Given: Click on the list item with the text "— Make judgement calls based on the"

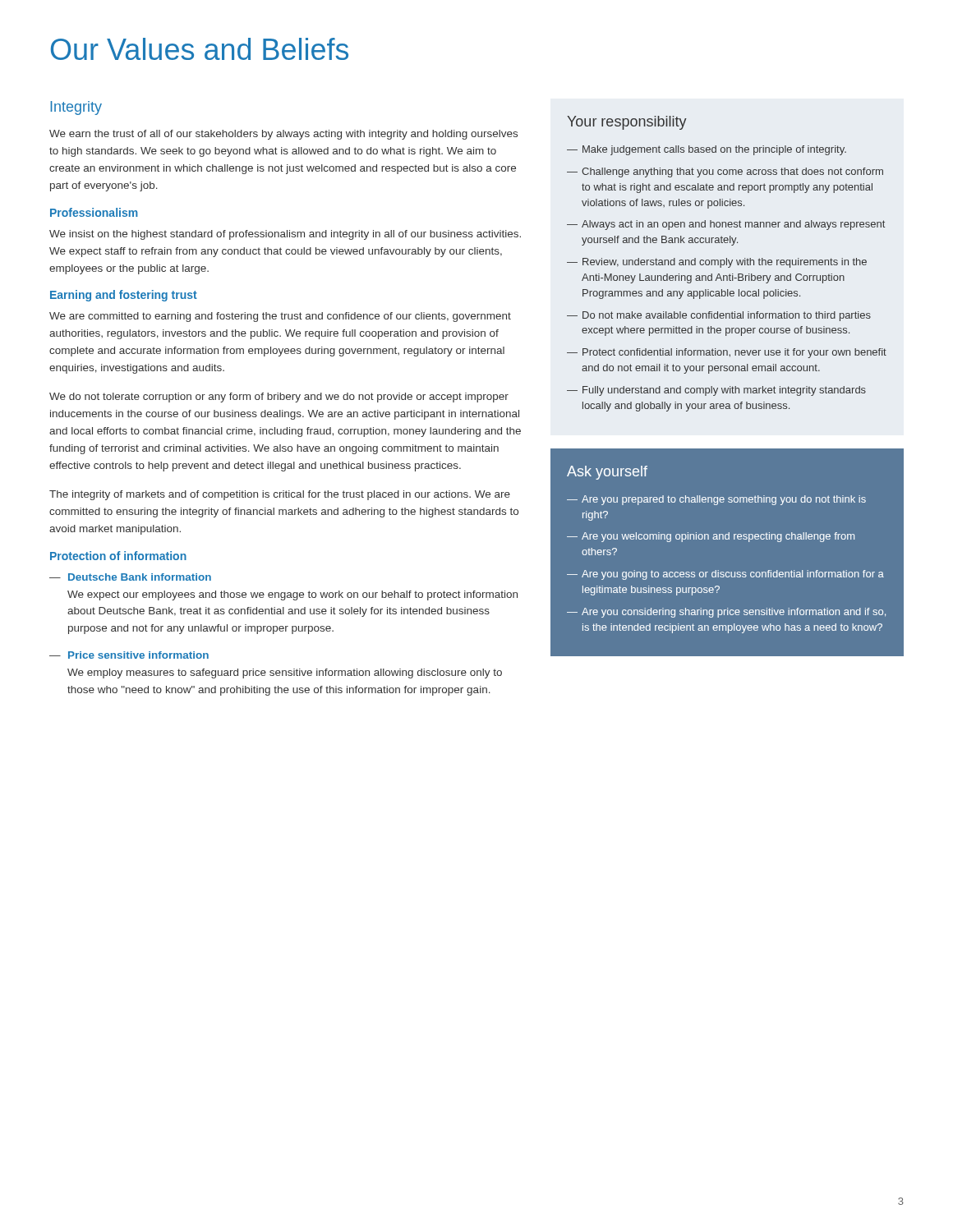Looking at the screenshot, I should [727, 150].
